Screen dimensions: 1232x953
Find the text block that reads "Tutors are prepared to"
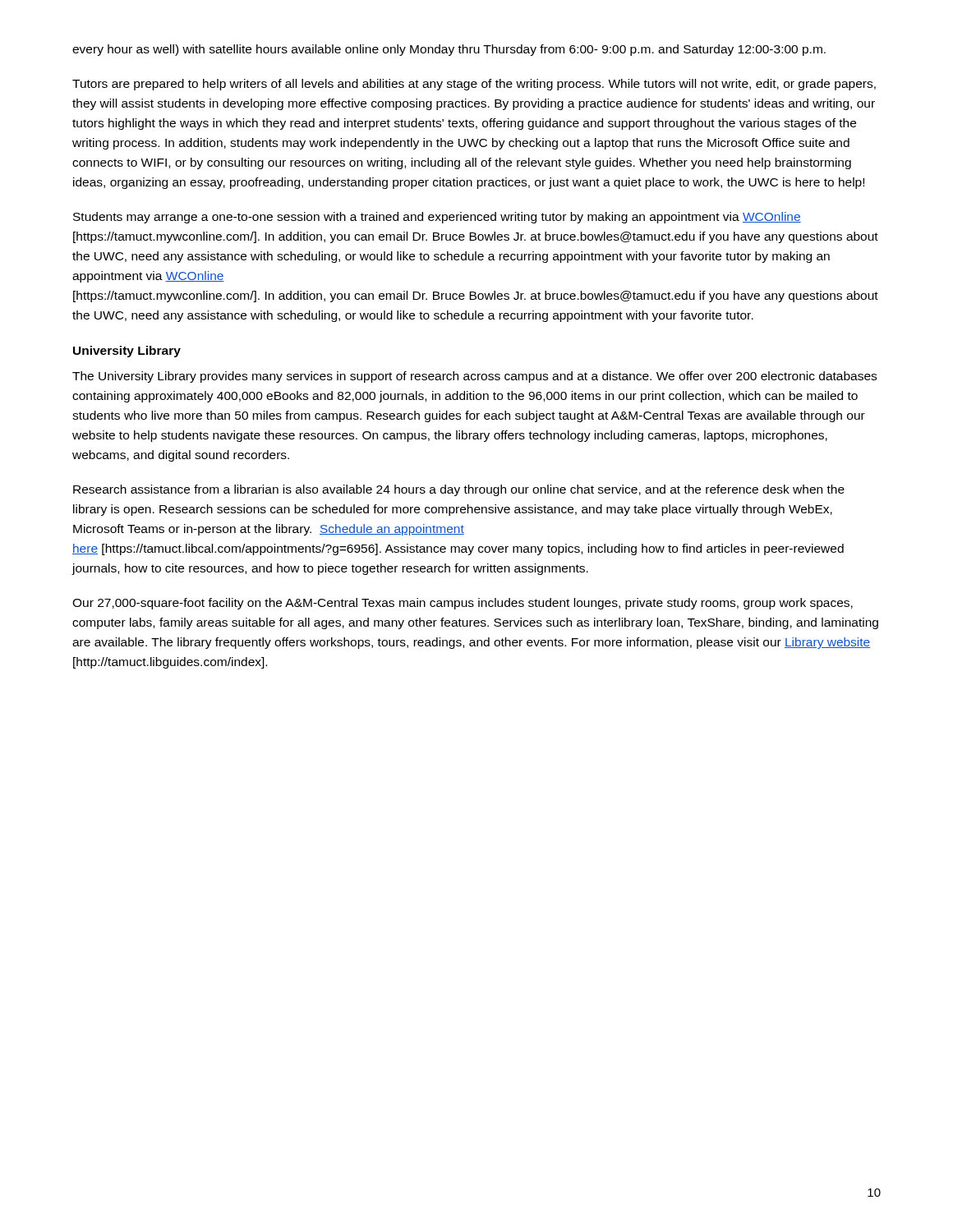[474, 133]
